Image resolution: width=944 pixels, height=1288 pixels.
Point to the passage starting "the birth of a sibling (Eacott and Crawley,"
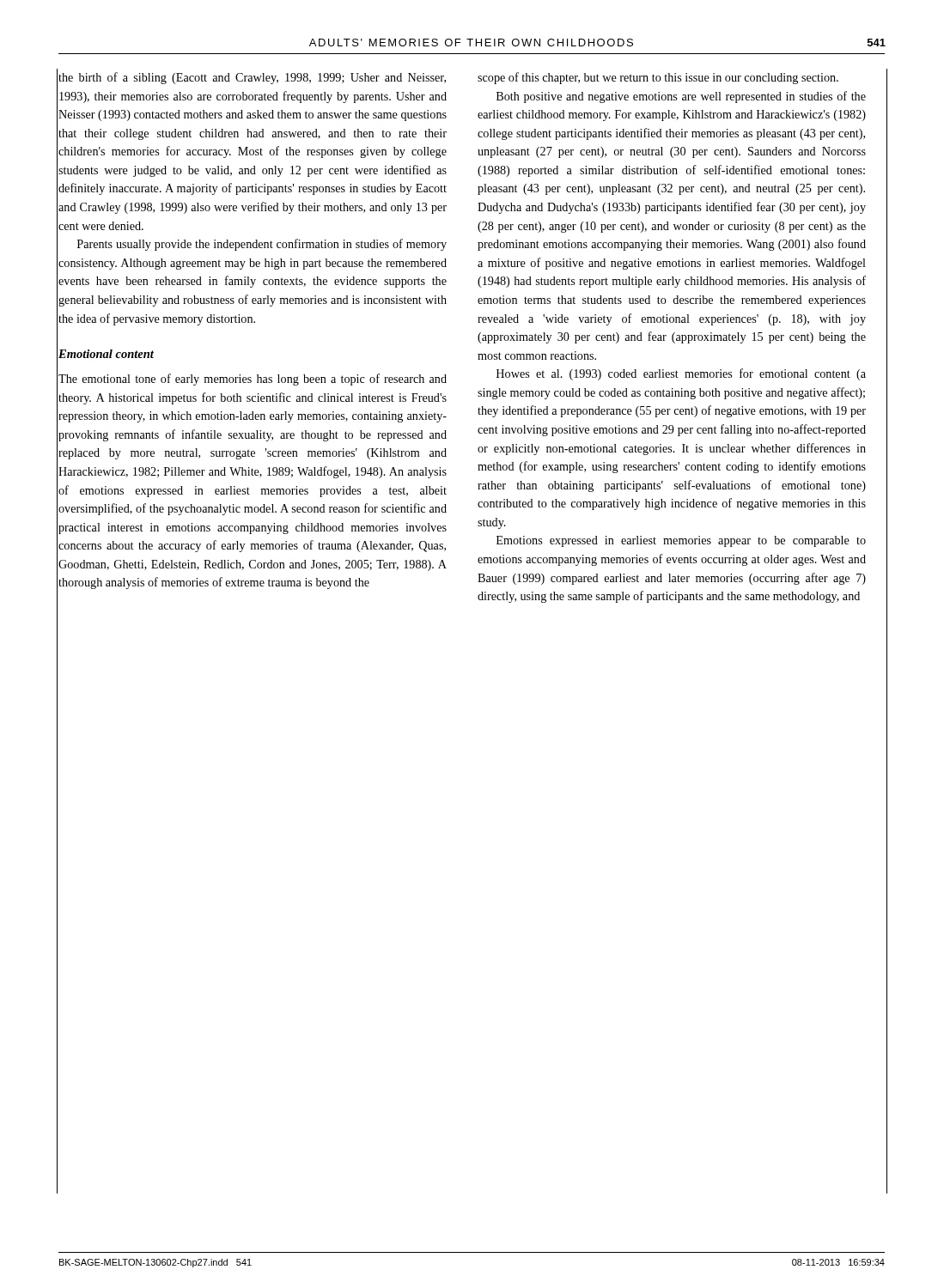(253, 152)
